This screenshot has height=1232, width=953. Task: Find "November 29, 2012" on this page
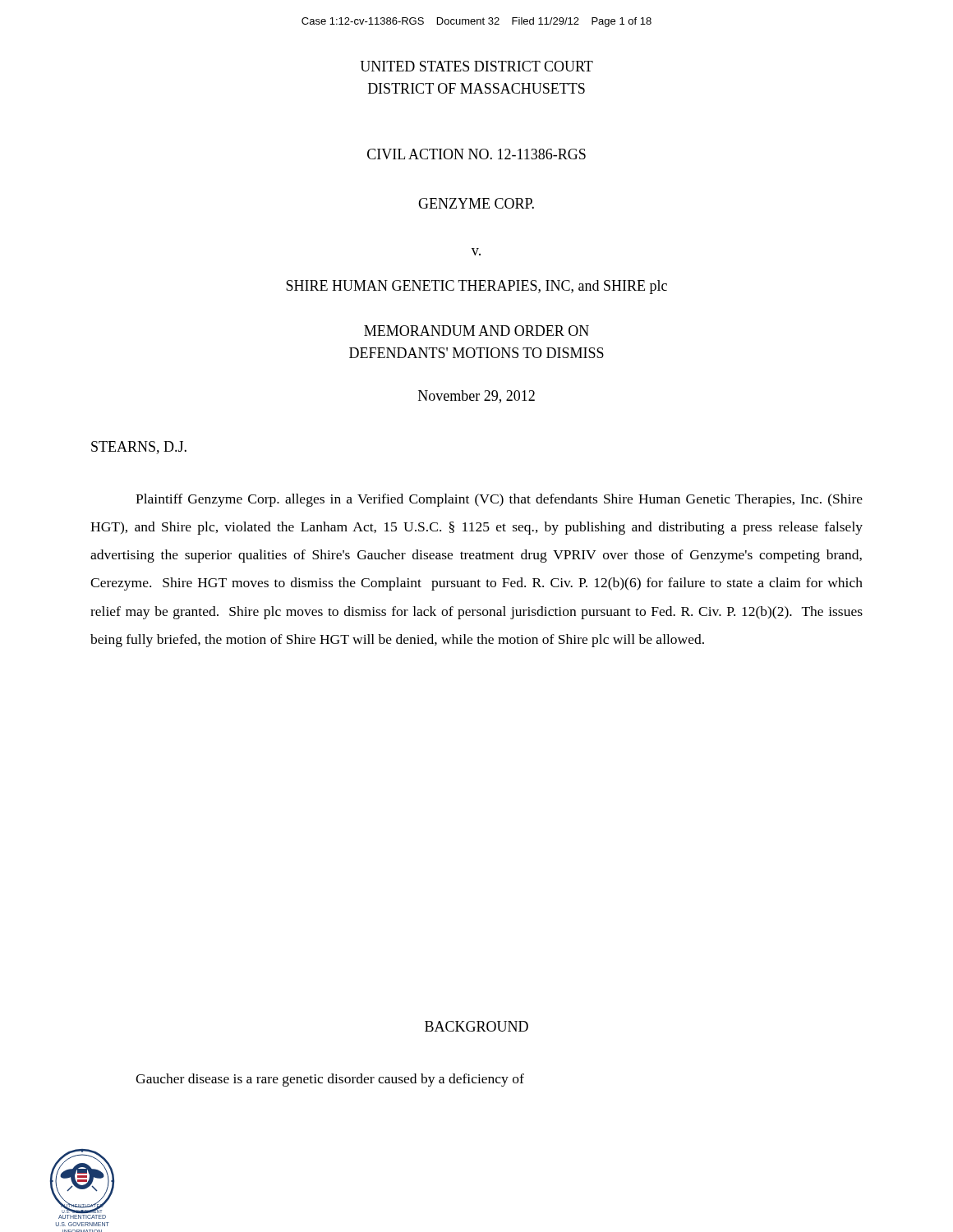(x=476, y=396)
